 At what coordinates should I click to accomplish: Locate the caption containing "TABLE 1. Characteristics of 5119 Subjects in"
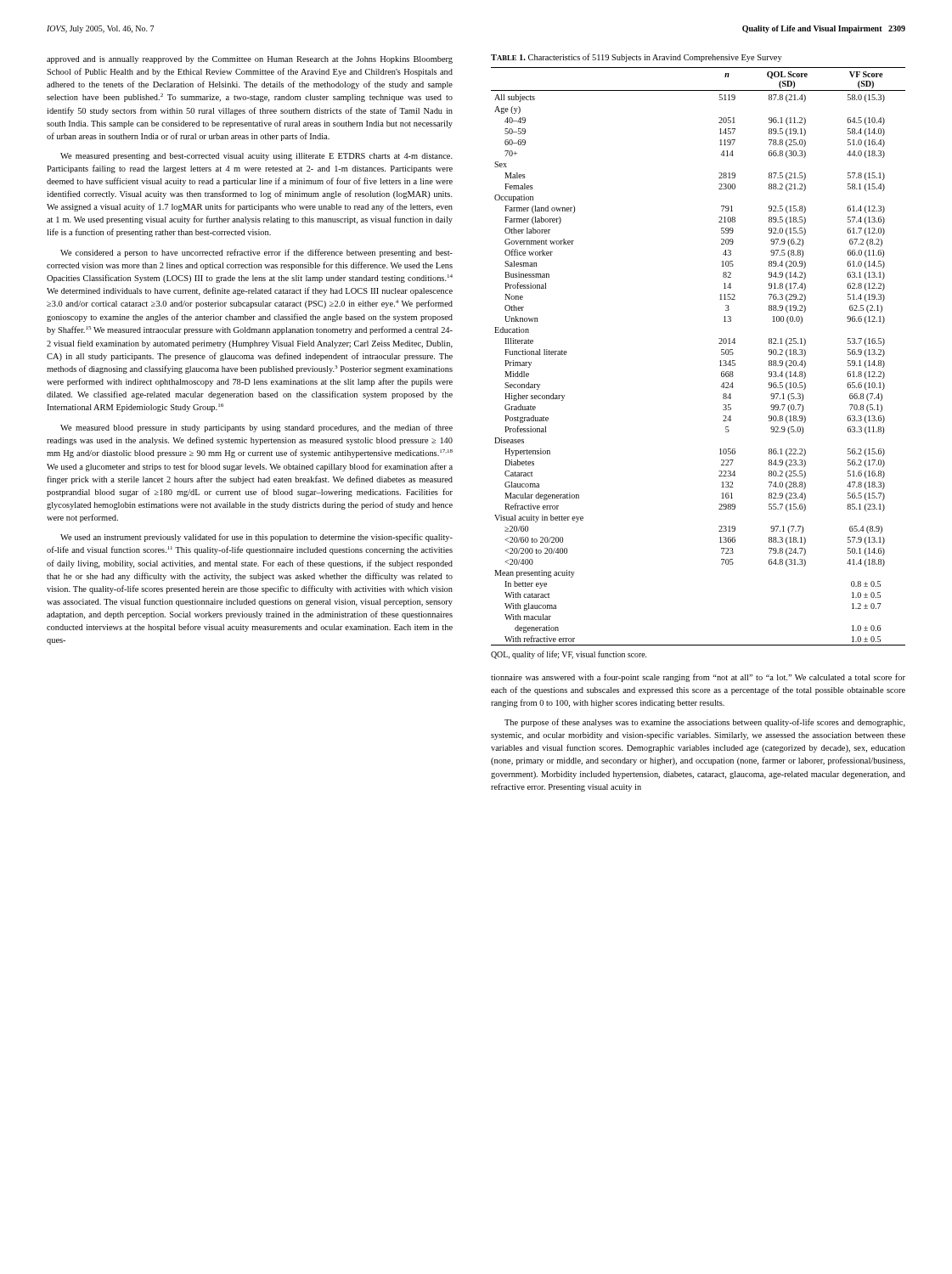coord(636,57)
